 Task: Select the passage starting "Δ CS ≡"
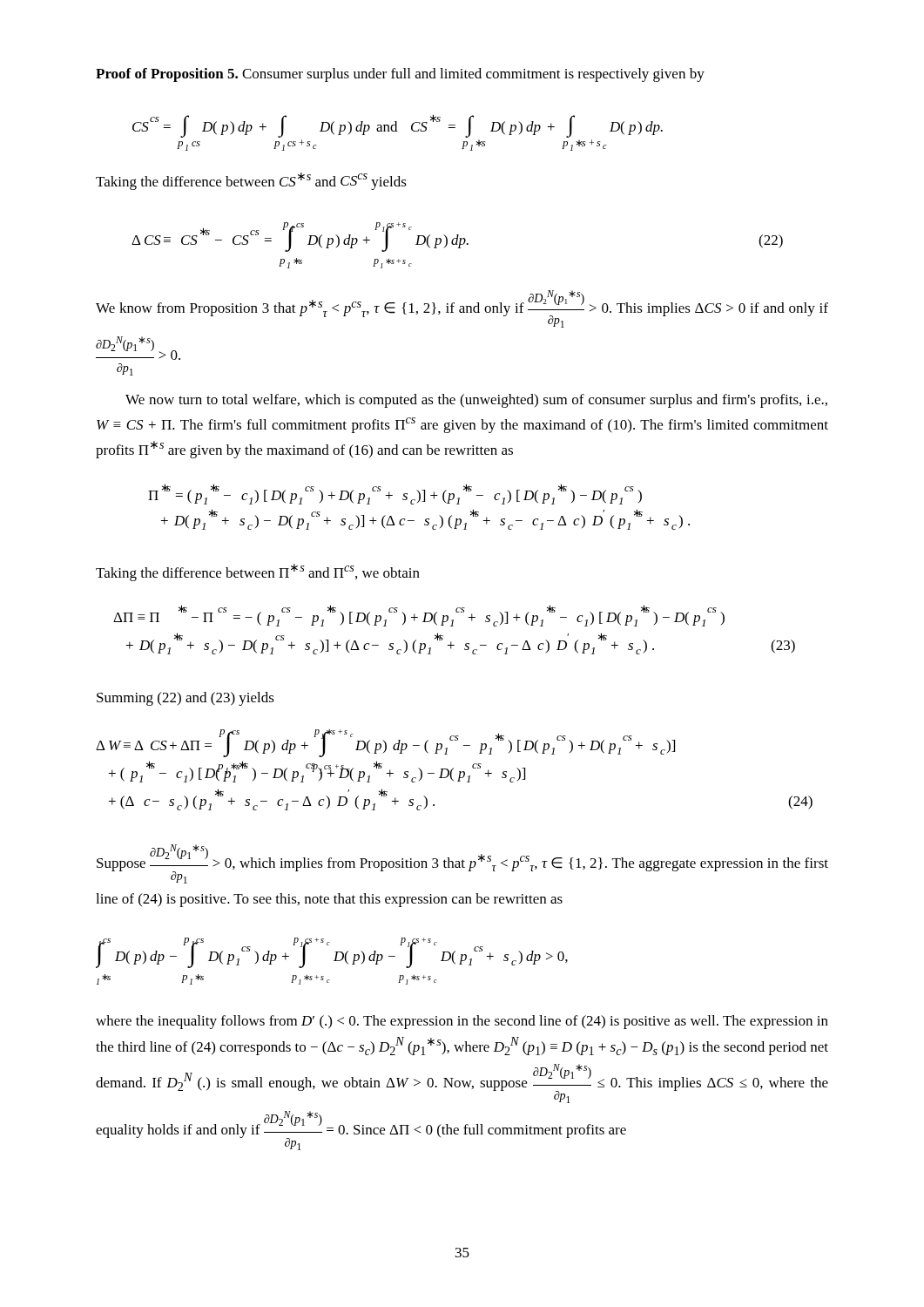tap(462, 239)
